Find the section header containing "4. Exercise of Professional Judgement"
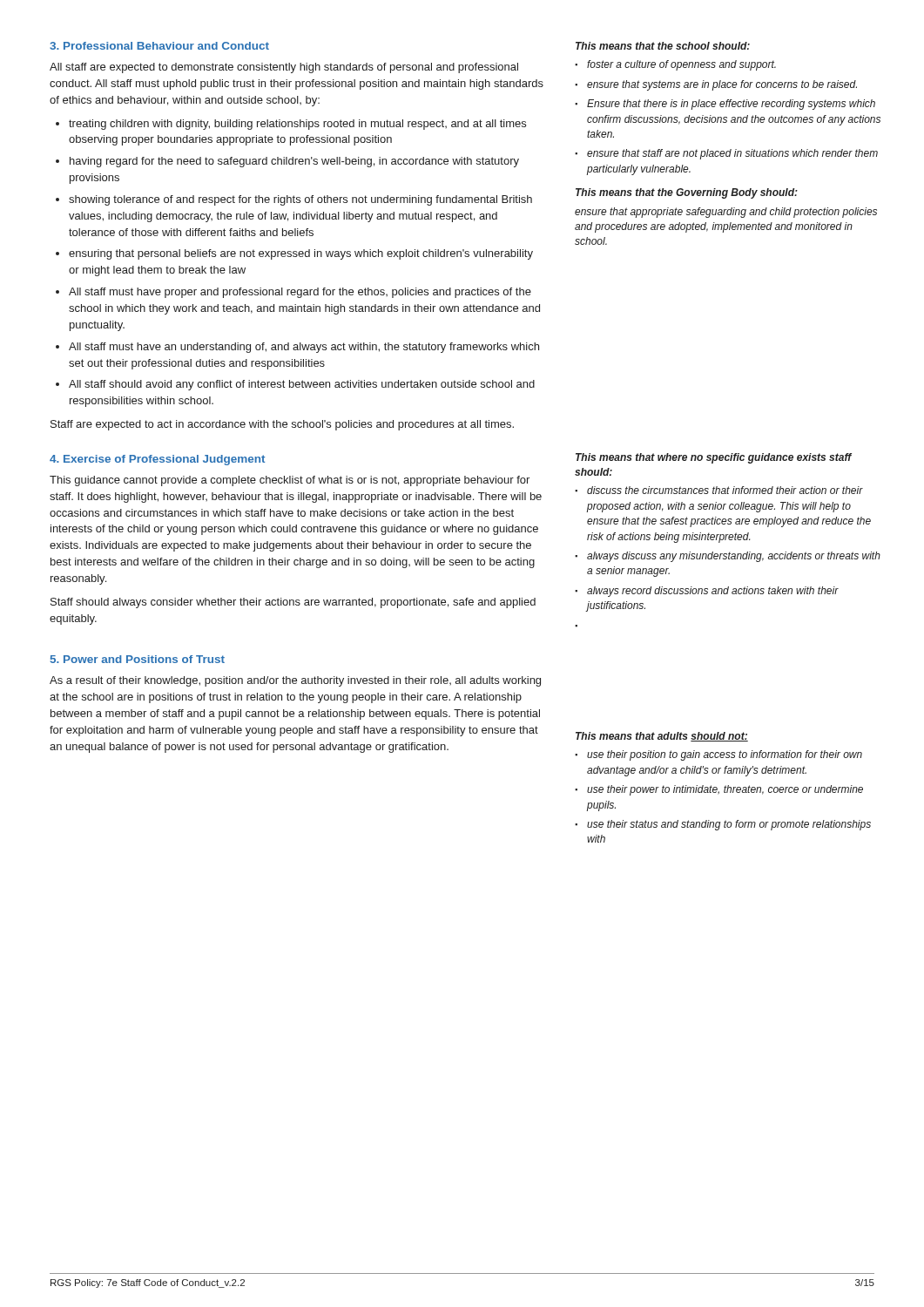 157,459
